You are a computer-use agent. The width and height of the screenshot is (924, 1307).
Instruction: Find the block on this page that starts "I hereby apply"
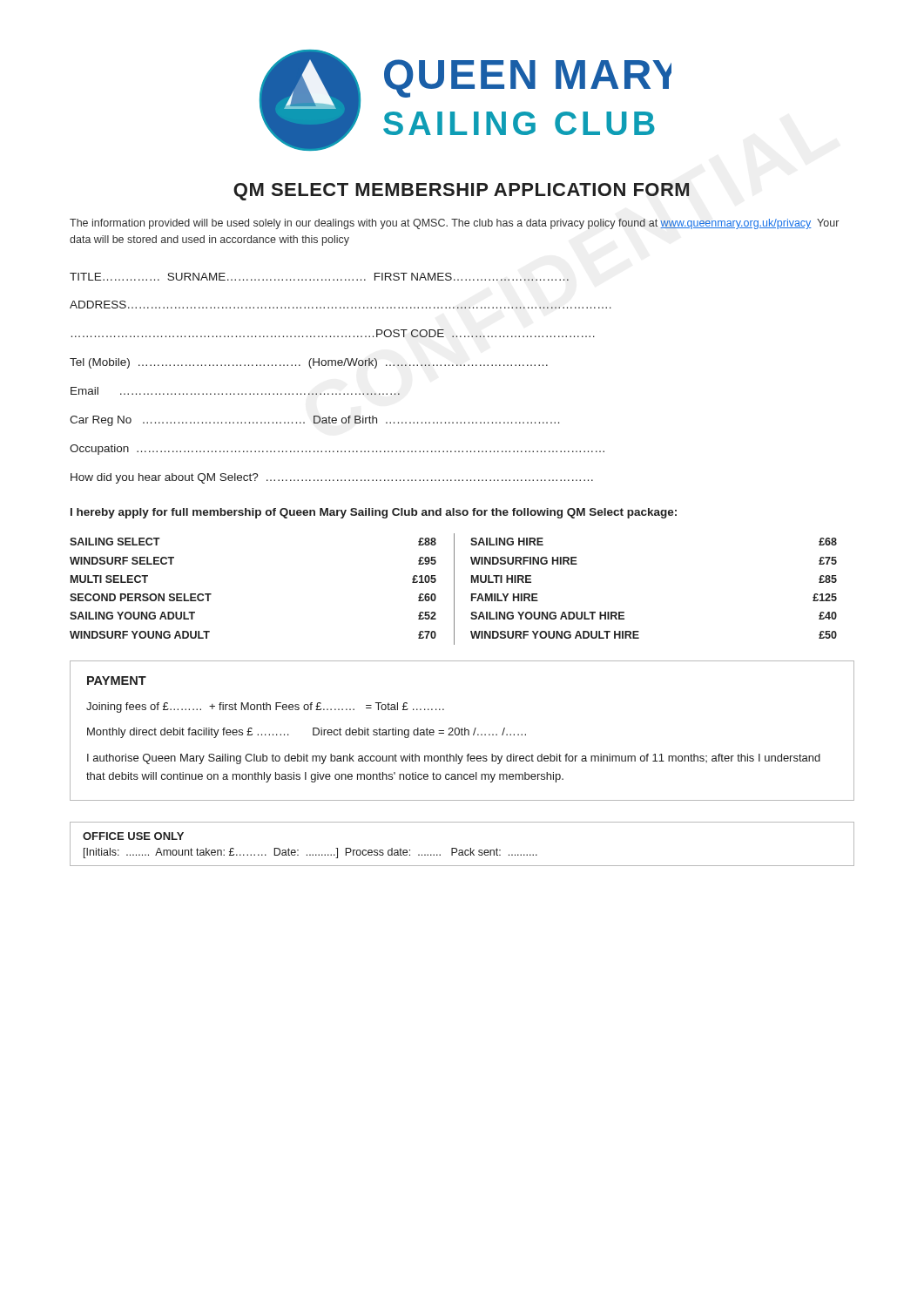click(374, 512)
